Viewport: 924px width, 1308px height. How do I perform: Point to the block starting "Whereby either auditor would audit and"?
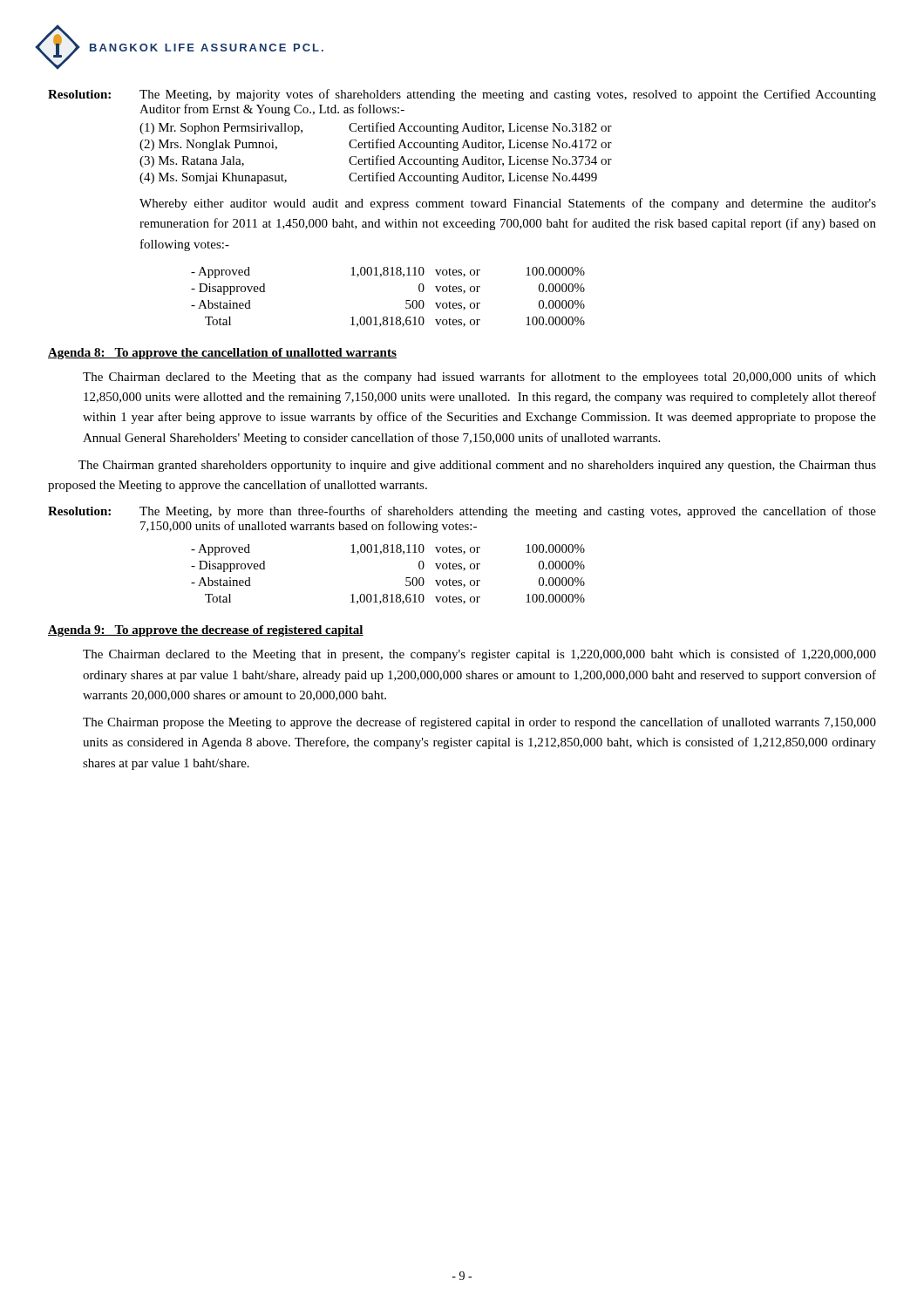[508, 223]
